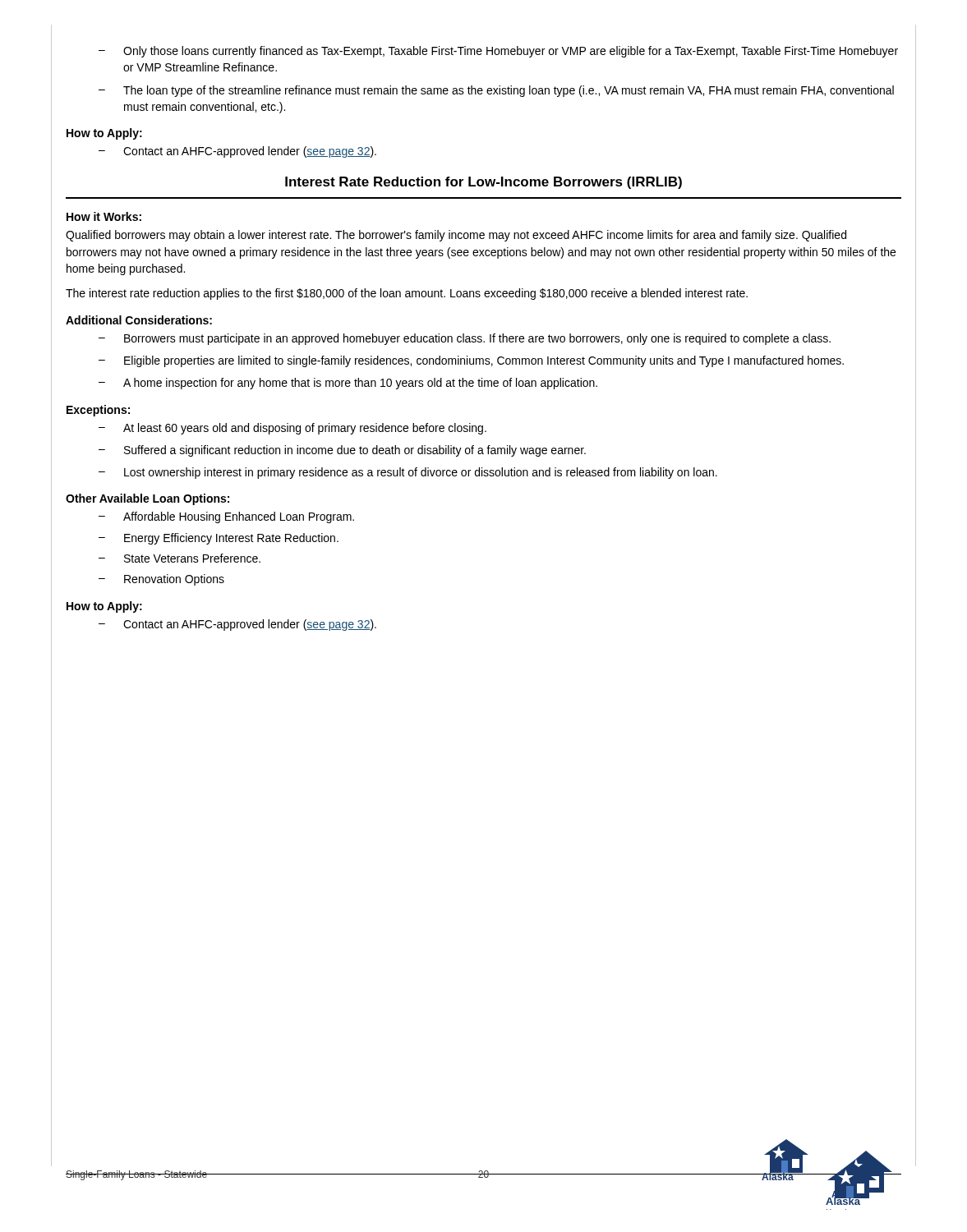Viewport: 967px width, 1232px height.
Task: Click on the element starting "– The loan type"
Action: pyautogui.click(x=500, y=98)
